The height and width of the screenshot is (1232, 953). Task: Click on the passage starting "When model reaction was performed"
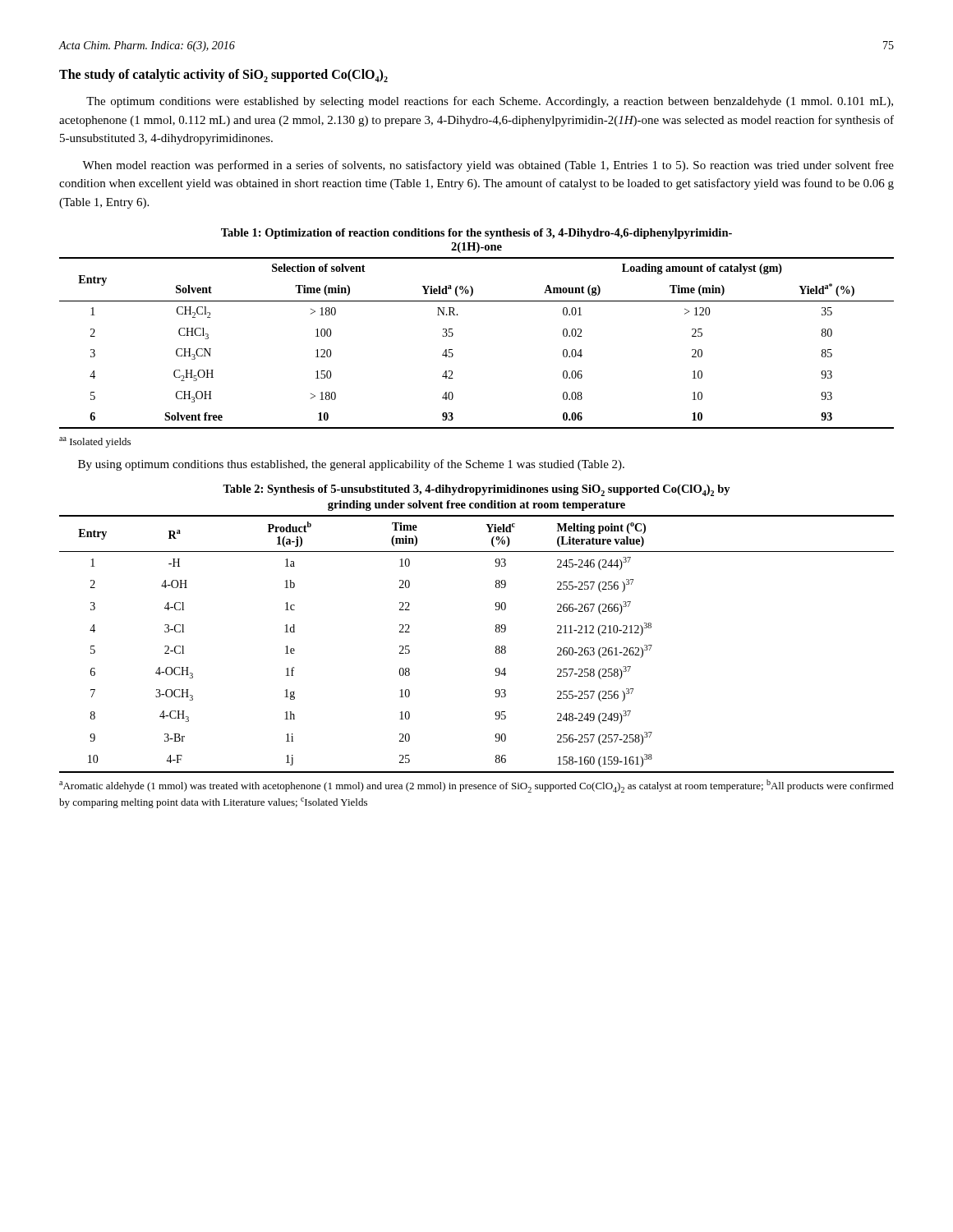tap(476, 183)
